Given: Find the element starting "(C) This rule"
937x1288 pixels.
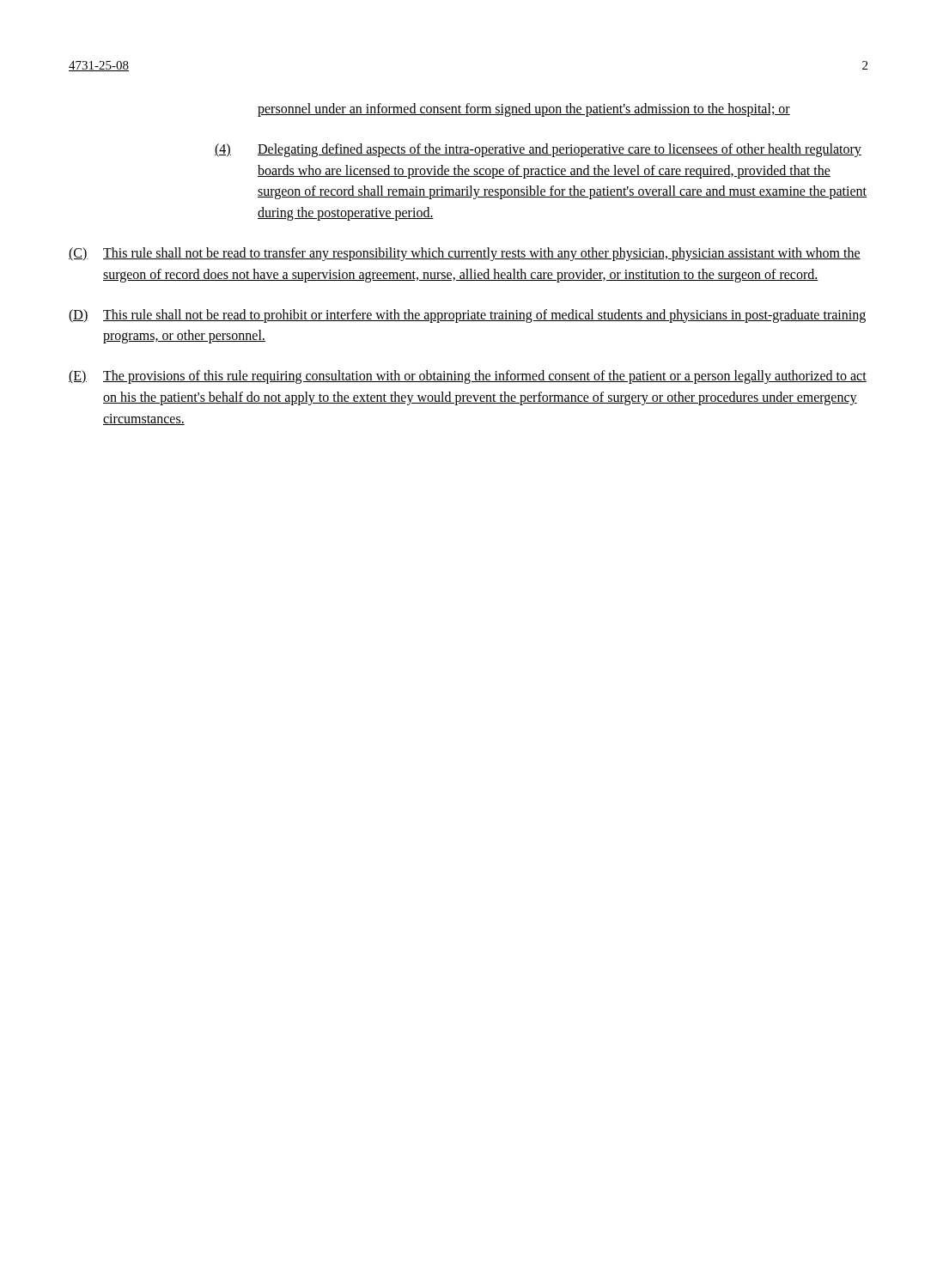Looking at the screenshot, I should (x=468, y=264).
